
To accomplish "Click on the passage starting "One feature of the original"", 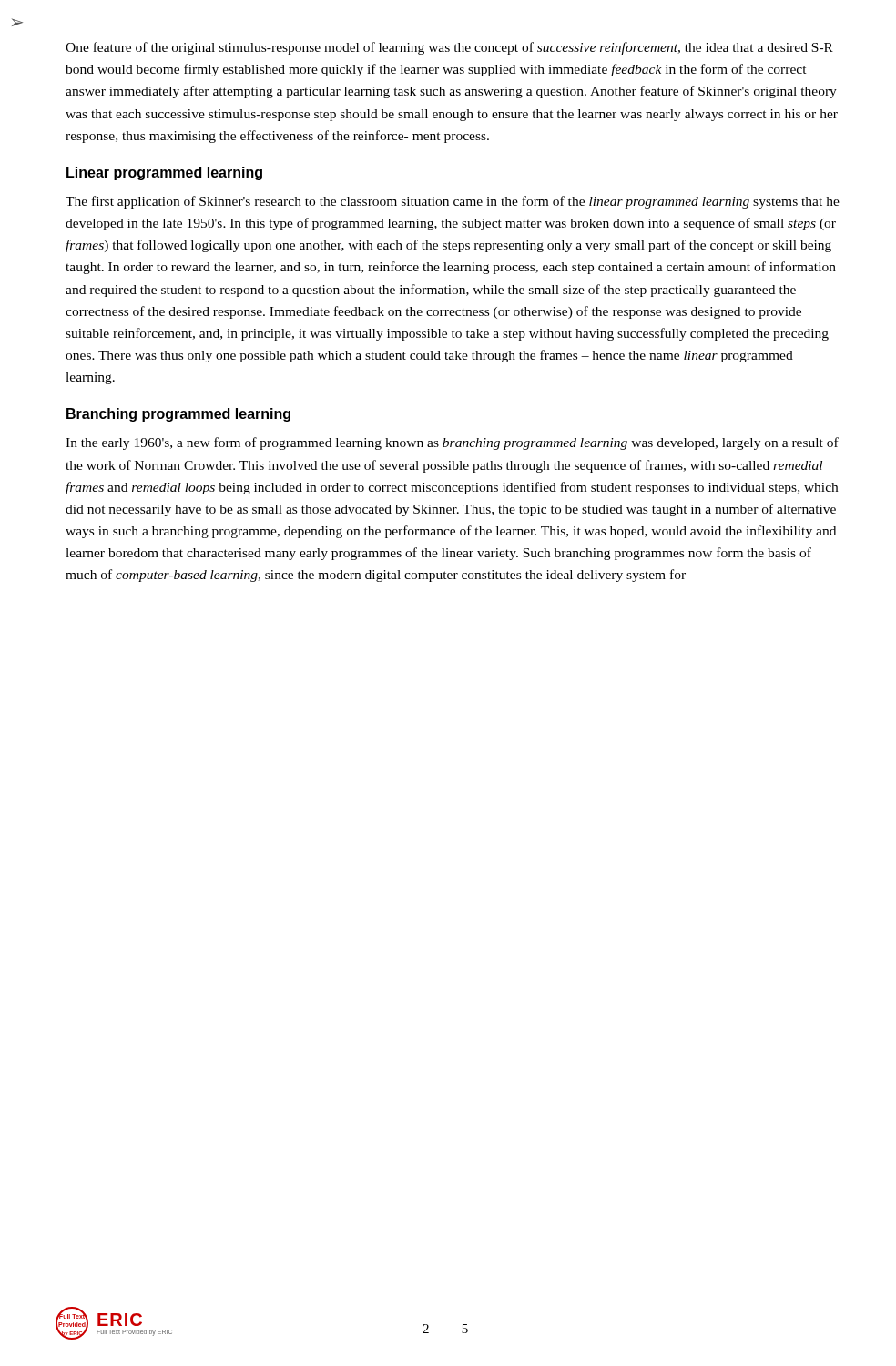I will [x=452, y=91].
